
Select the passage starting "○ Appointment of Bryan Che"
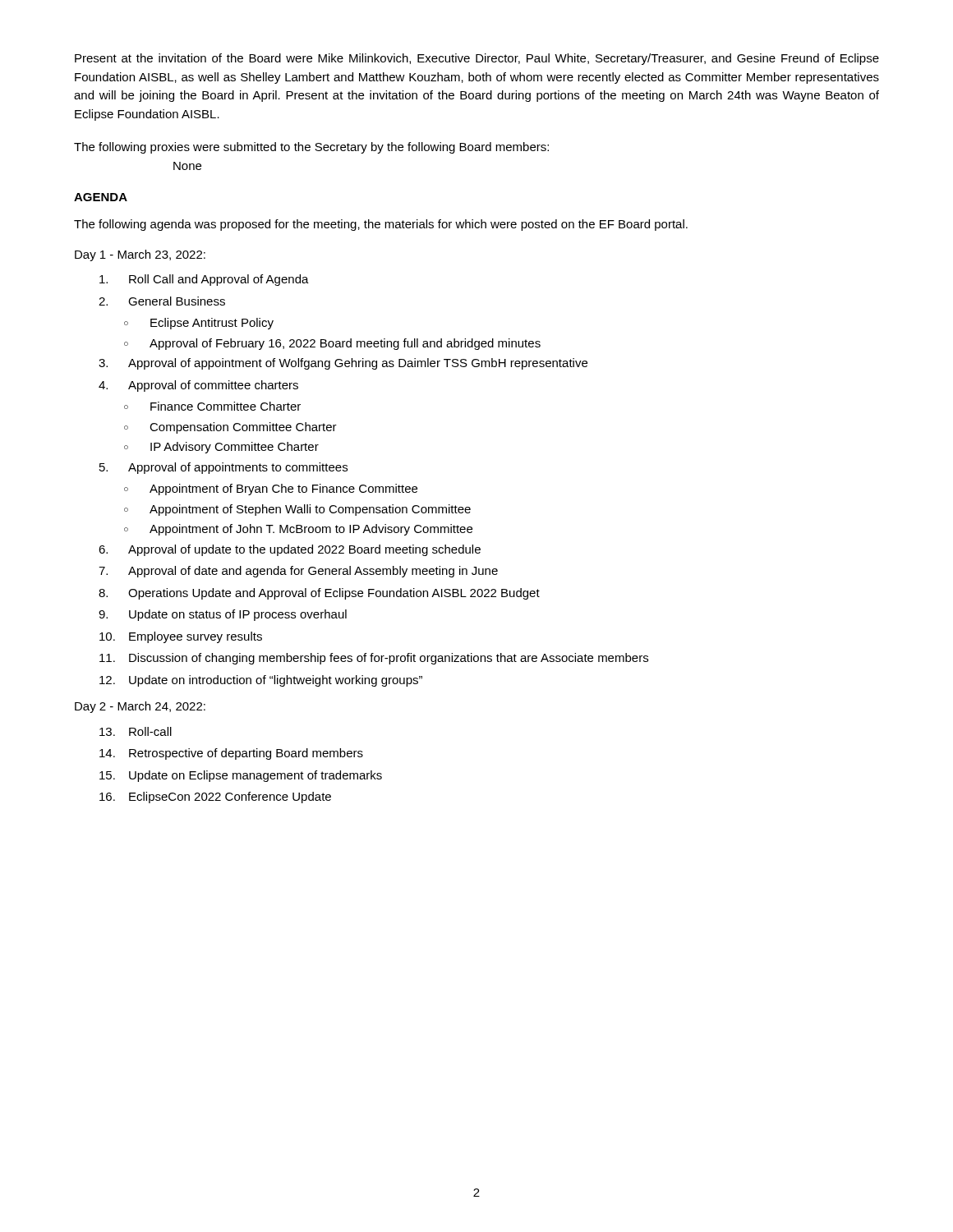tap(271, 490)
